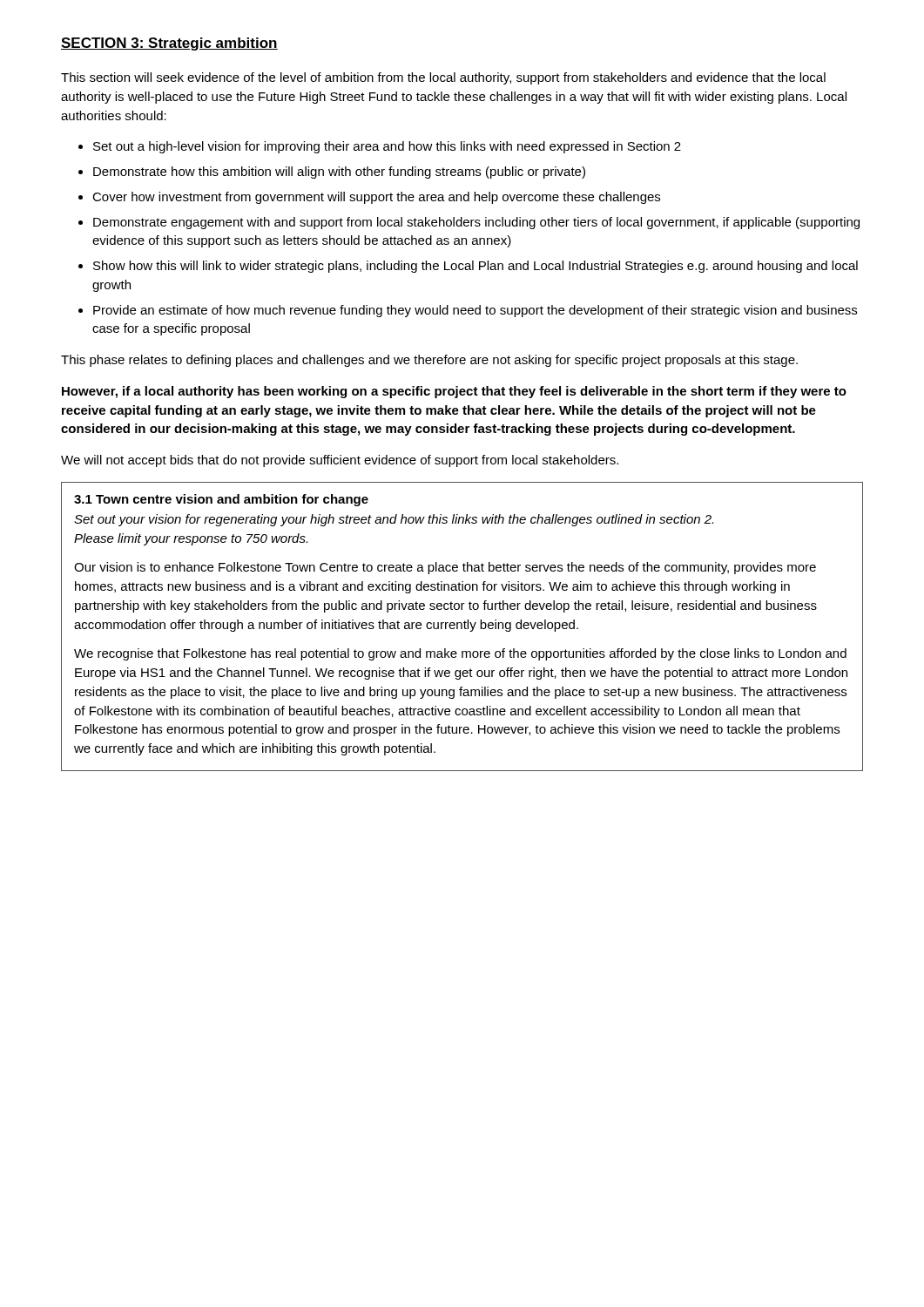Click on the passage starting "We will not accept bids"
924x1307 pixels.
point(340,460)
